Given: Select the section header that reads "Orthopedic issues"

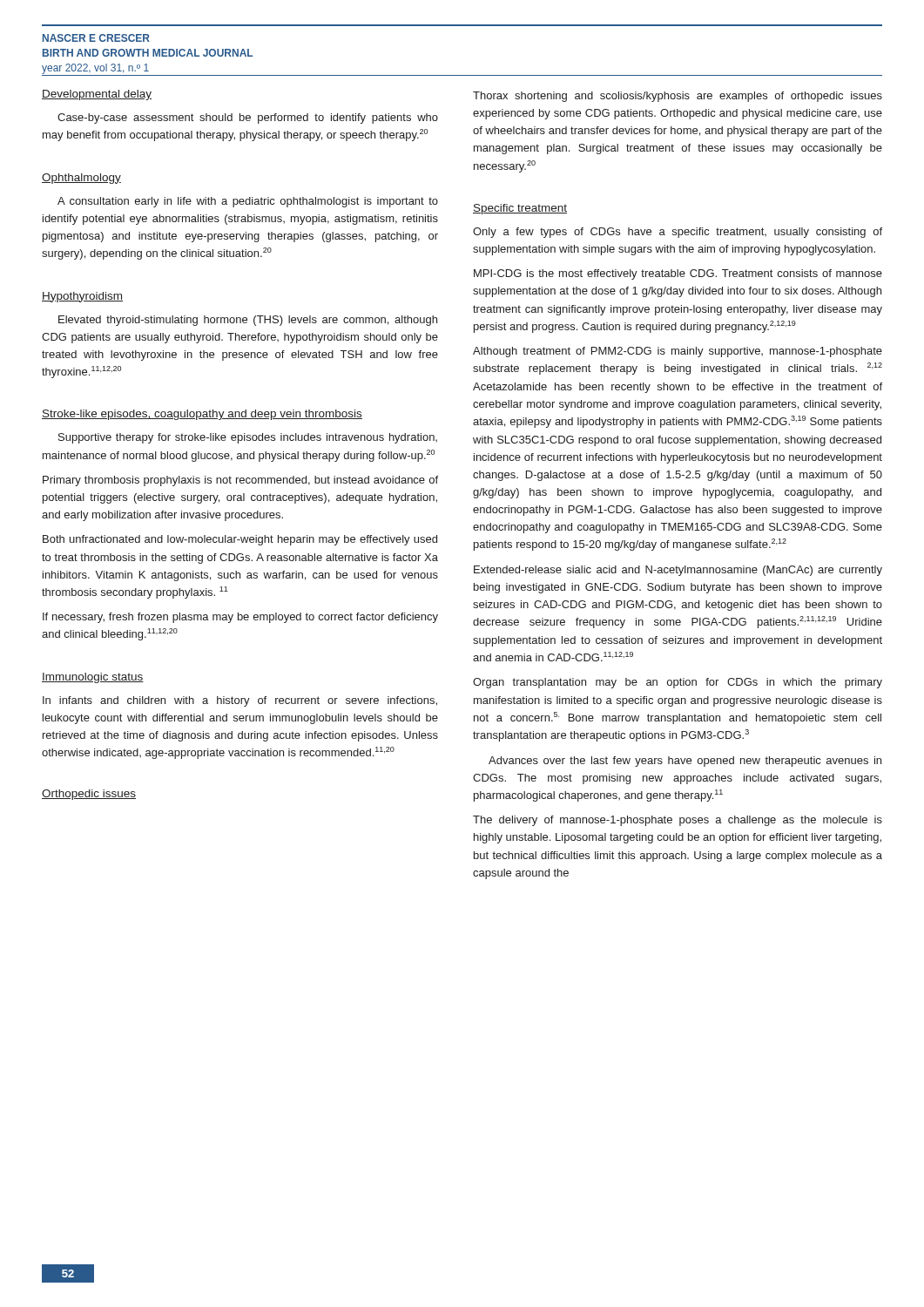Looking at the screenshot, I should (x=89, y=793).
